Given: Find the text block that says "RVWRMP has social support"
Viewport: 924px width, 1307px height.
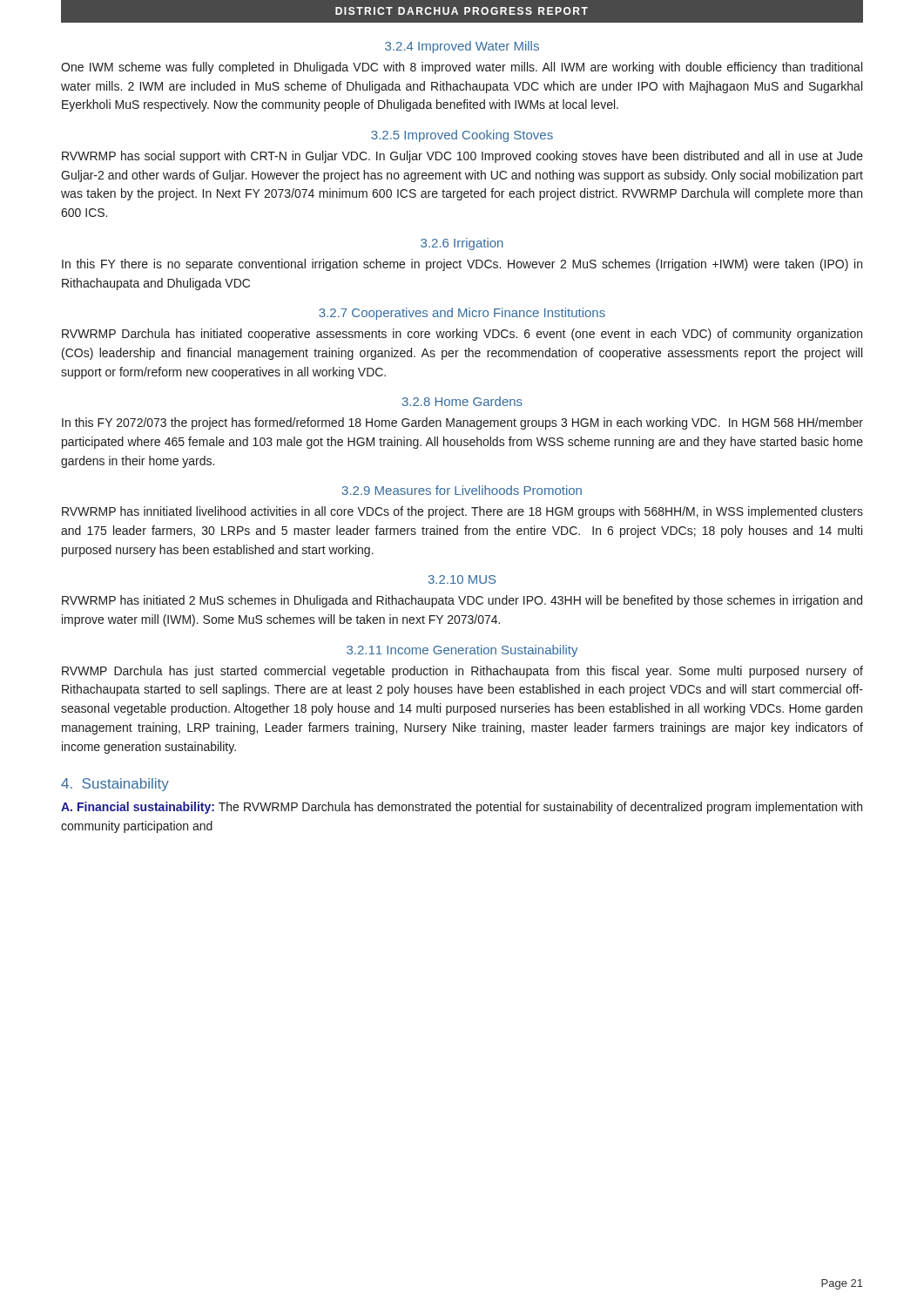Looking at the screenshot, I should pos(462,185).
